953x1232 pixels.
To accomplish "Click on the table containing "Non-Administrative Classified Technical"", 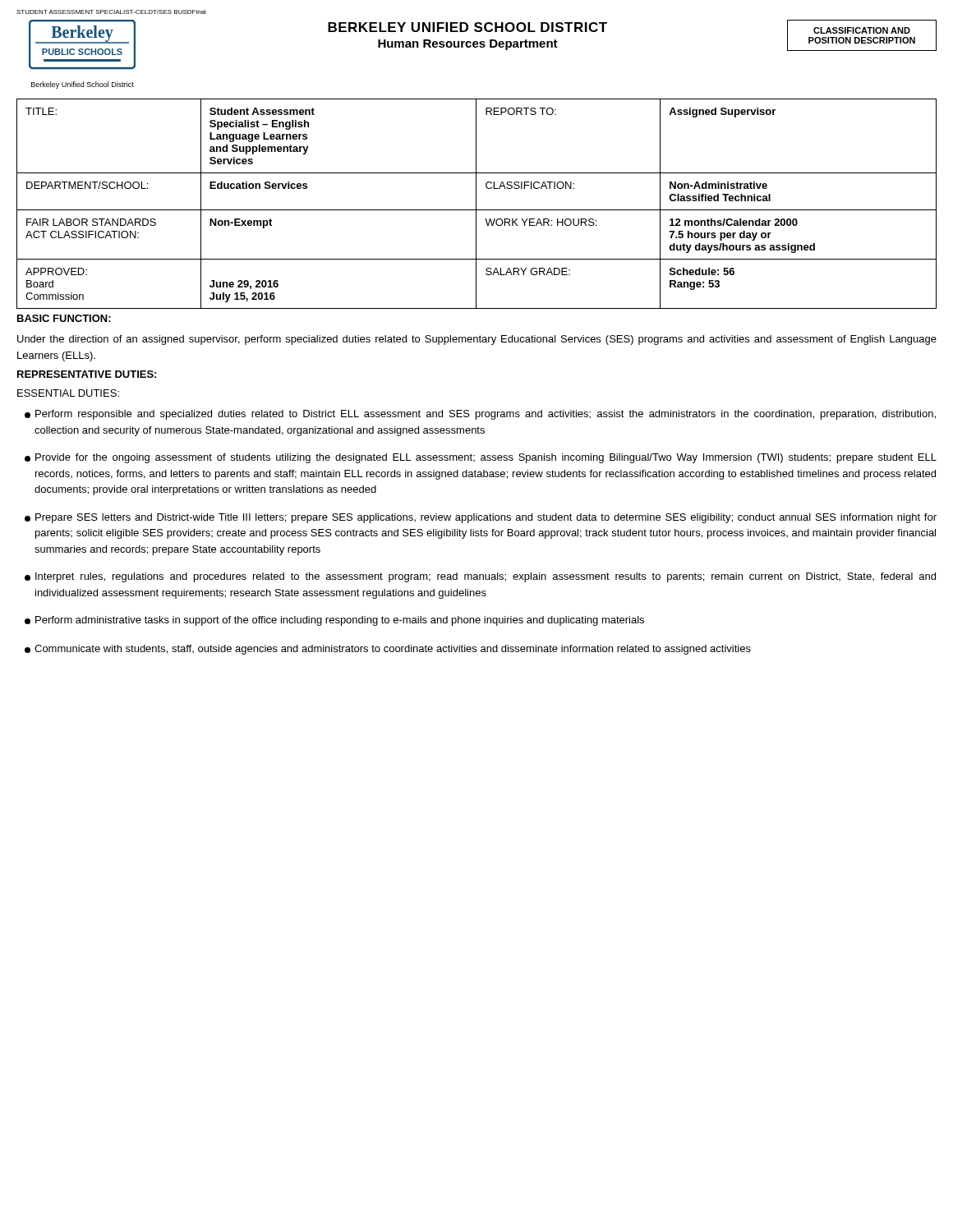I will (x=476, y=204).
